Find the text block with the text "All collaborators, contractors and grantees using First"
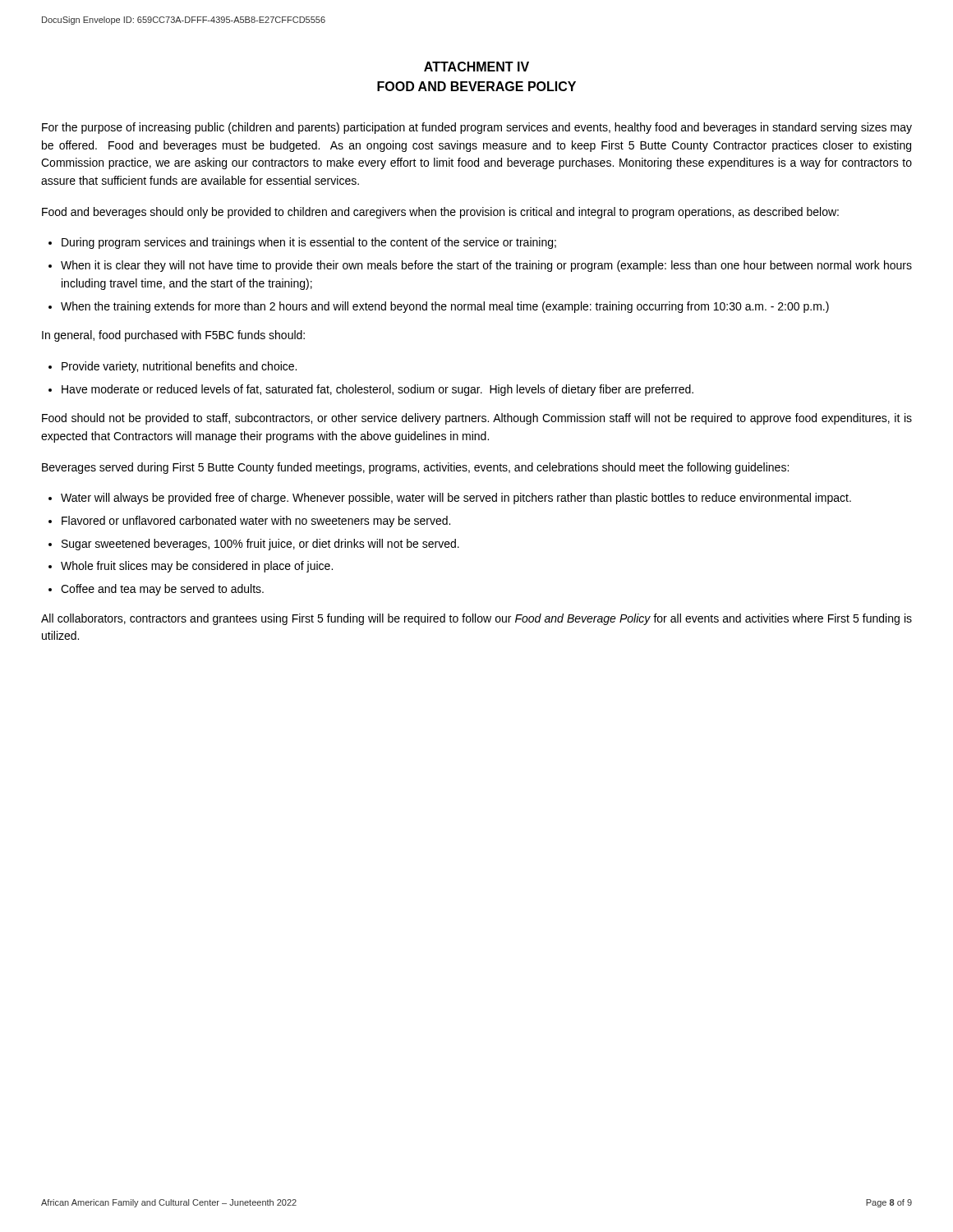 (x=476, y=627)
